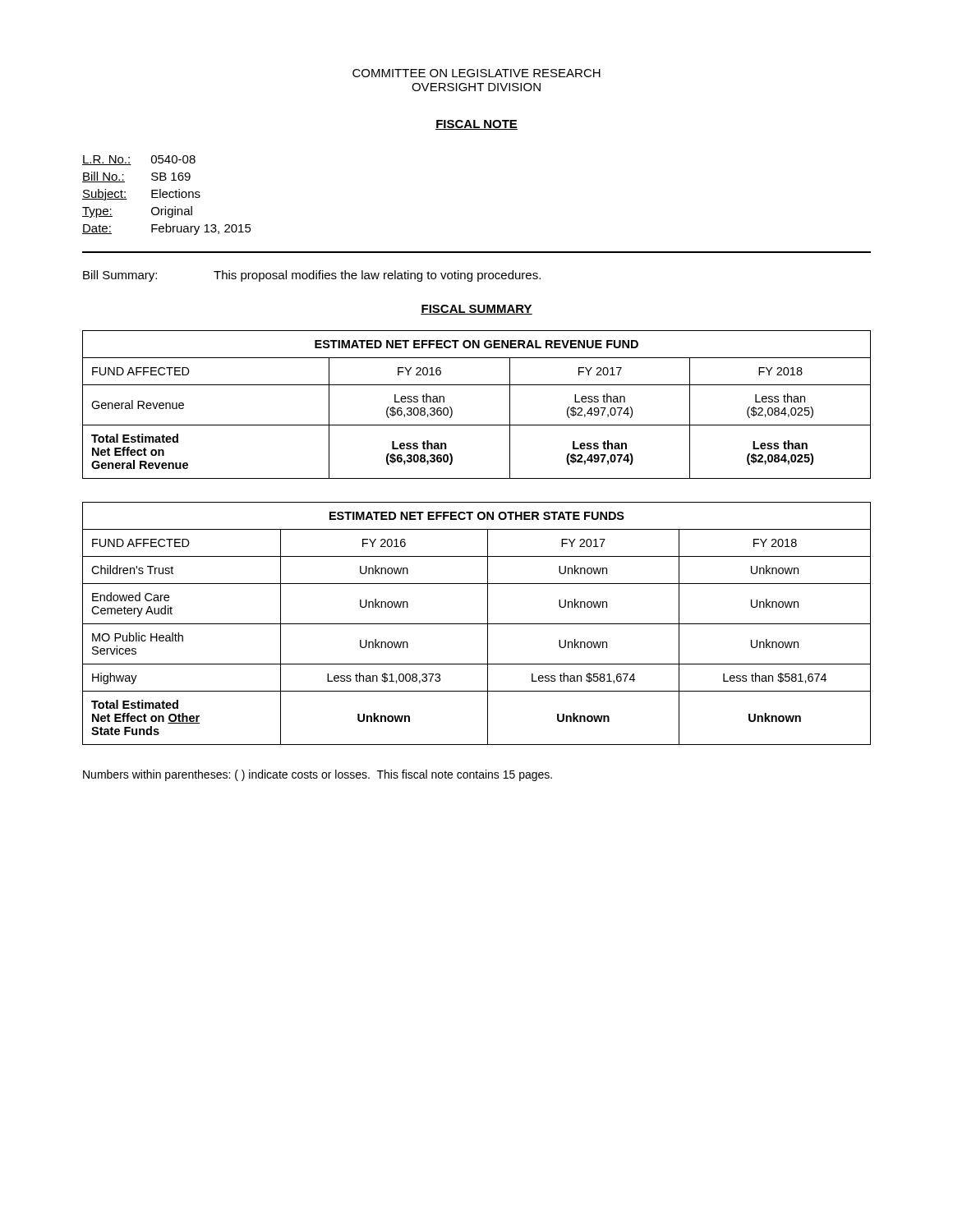This screenshot has width=953, height=1232.
Task: Find the text starting "FISCAL SUMMARY"
Action: pyautogui.click(x=476, y=308)
